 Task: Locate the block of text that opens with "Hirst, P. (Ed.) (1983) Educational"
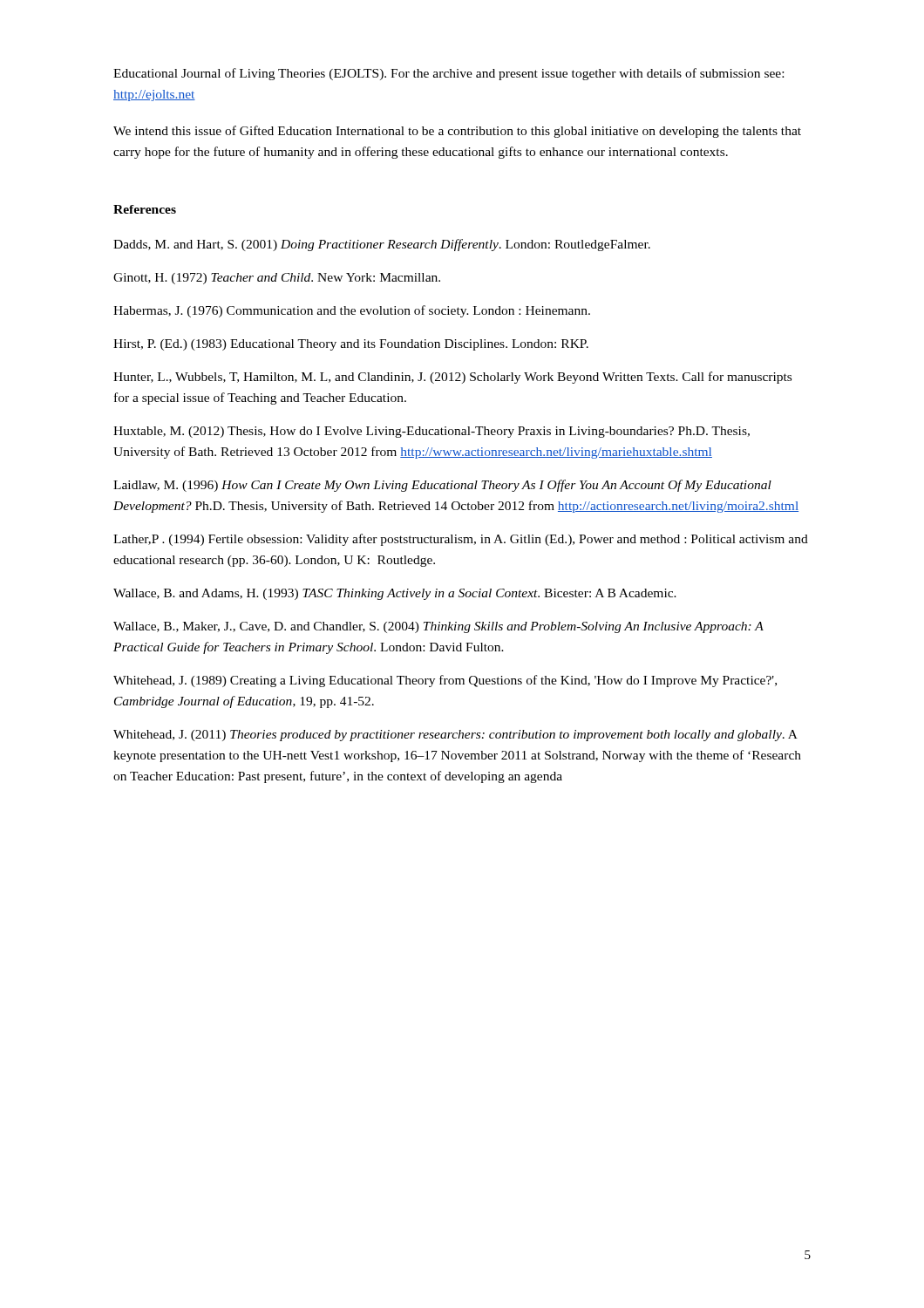351,343
